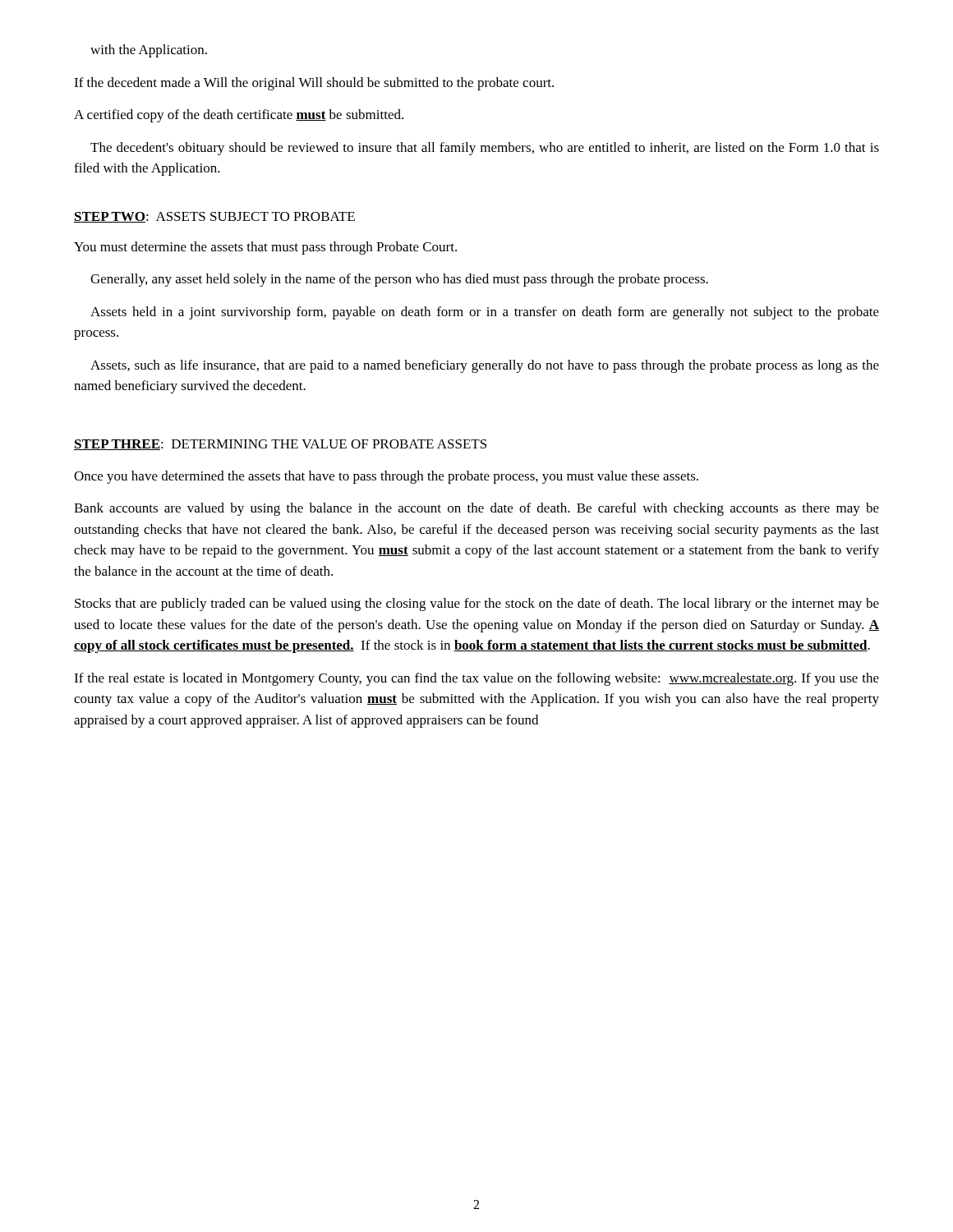953x1232 pixels.
Task: Select the element starting "If the decedent"
Action: [314, 82]
